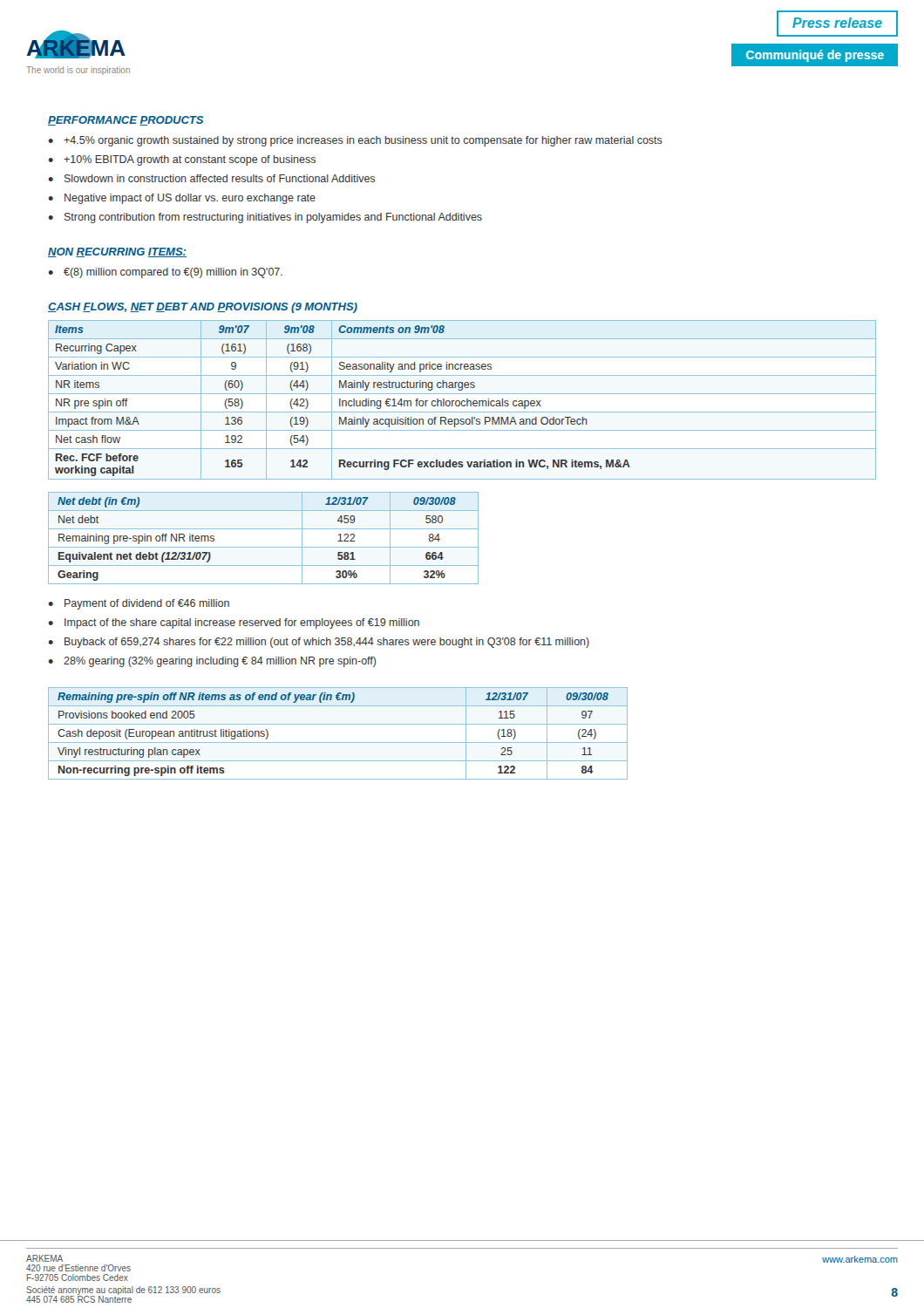This screenshot has width=924, height=1308.
Task: Select the text block starting "• Slowdown in construction"
Action: (x=212, y=180)
